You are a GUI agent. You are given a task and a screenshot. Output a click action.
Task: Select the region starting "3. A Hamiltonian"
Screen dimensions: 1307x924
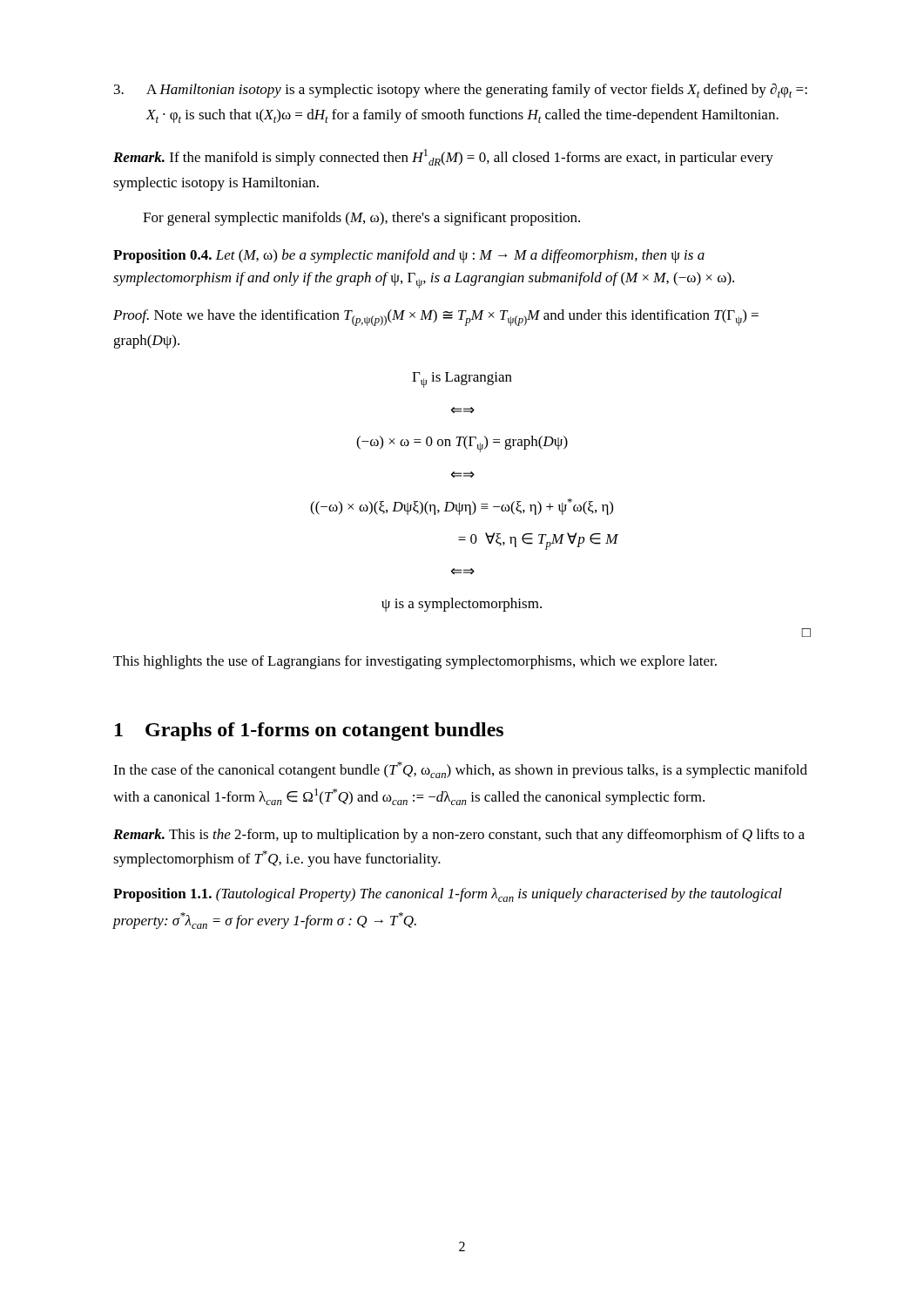(x=462, y=104)
